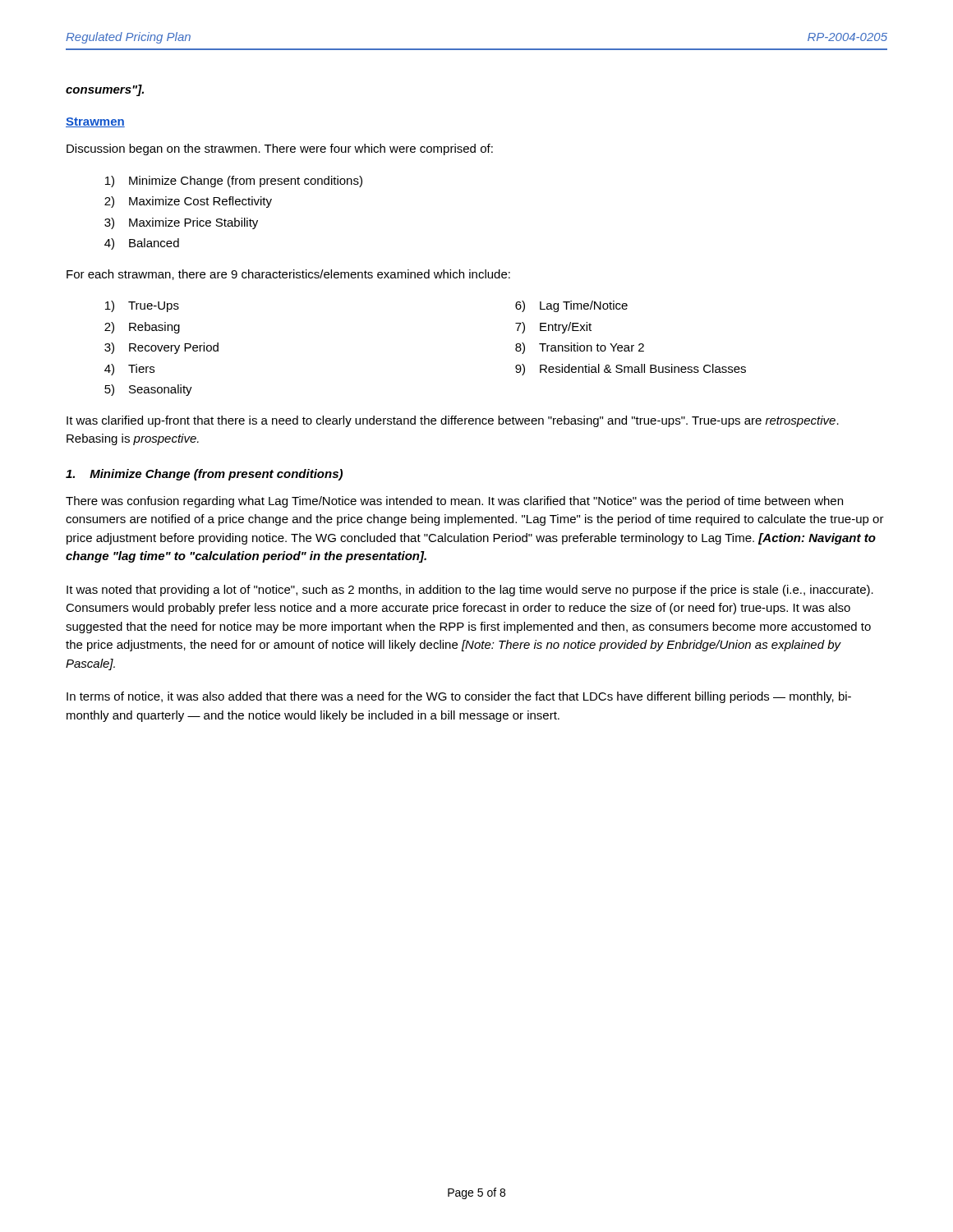This screenshot has height=1232, width=953.
Task: Find the element starting "There was confusion regarding what"
Action: pos(475,528)
